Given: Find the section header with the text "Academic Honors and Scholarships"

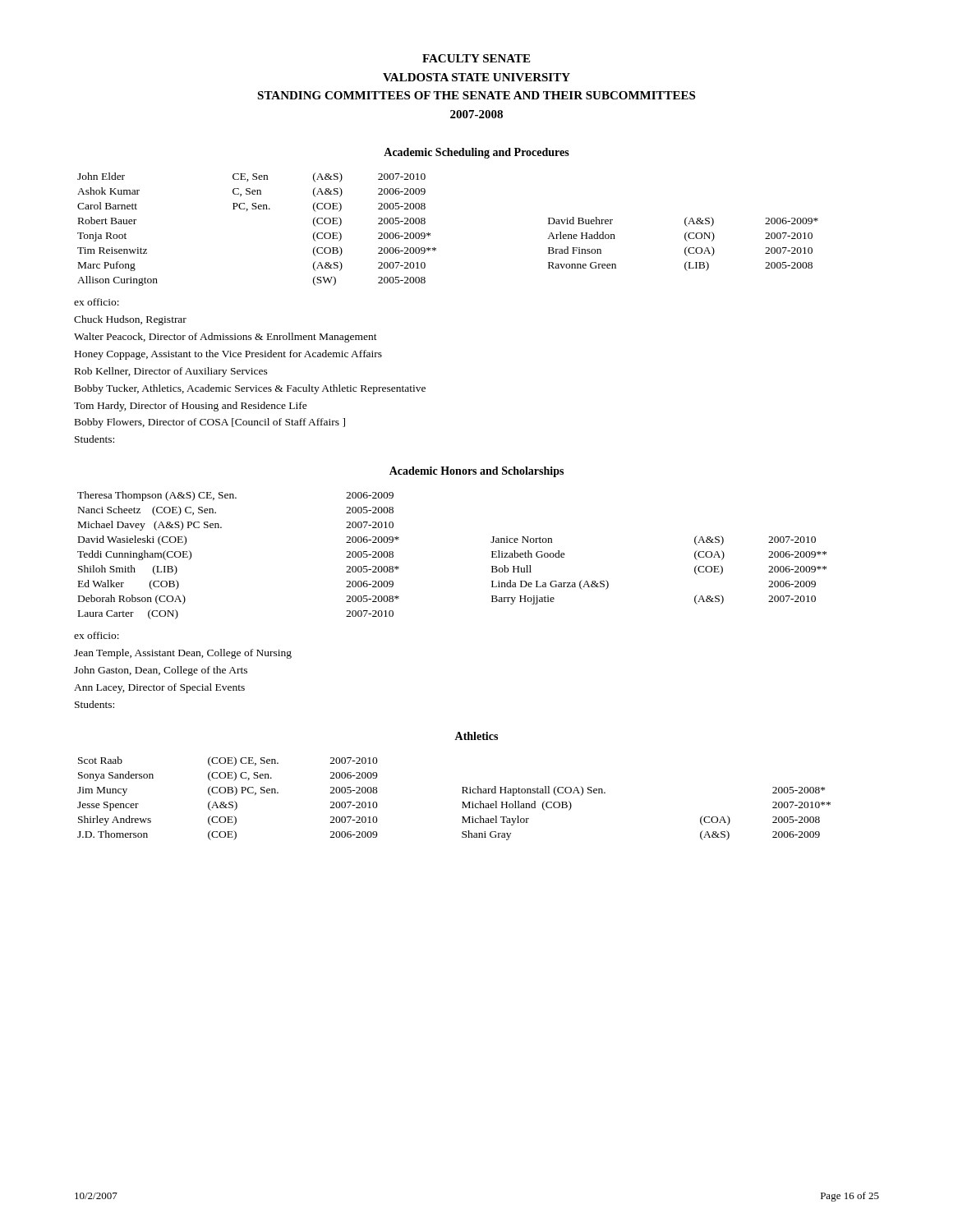Looking at the screenshot, I should [476, 471].
